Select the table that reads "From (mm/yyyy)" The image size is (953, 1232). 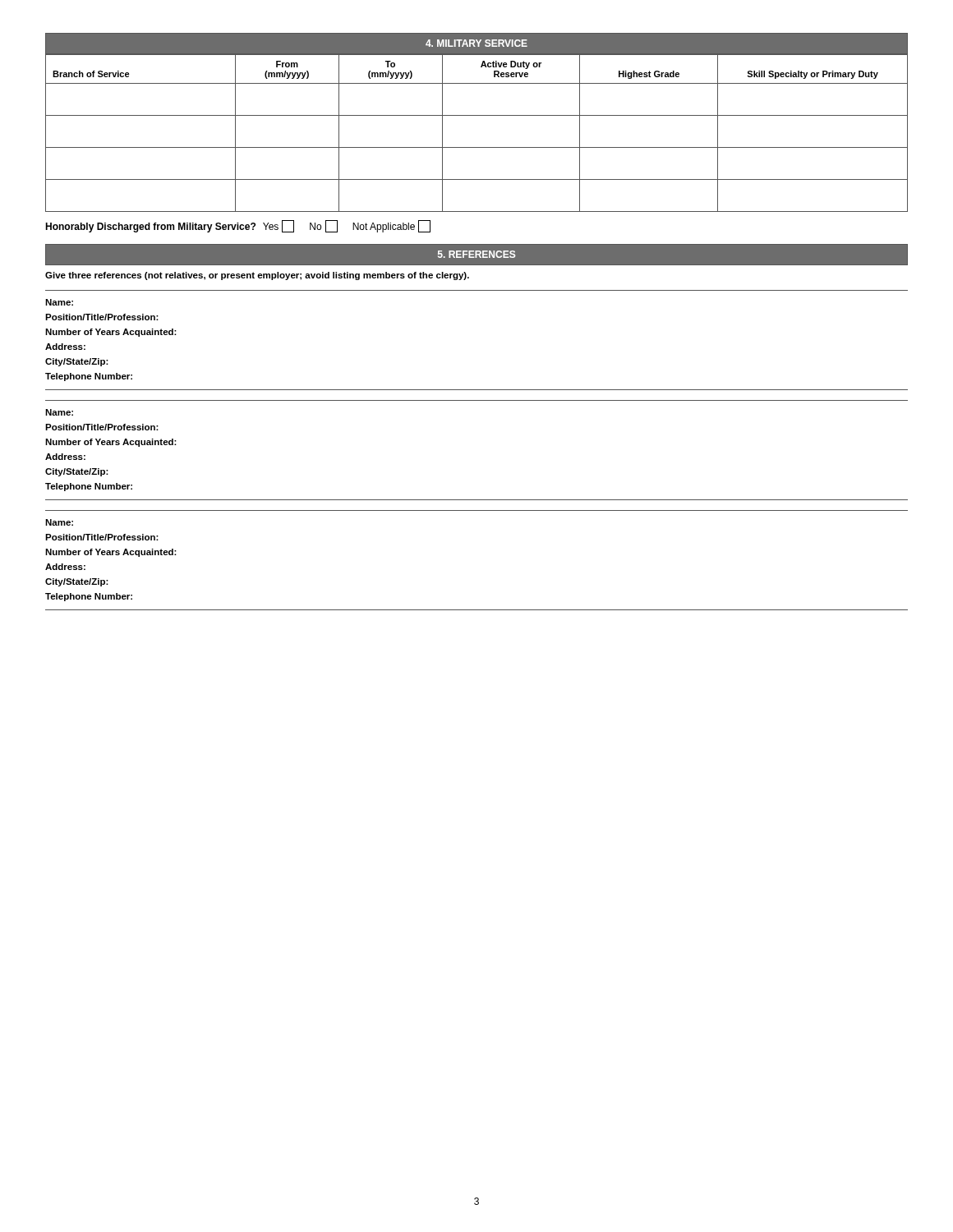476,122
